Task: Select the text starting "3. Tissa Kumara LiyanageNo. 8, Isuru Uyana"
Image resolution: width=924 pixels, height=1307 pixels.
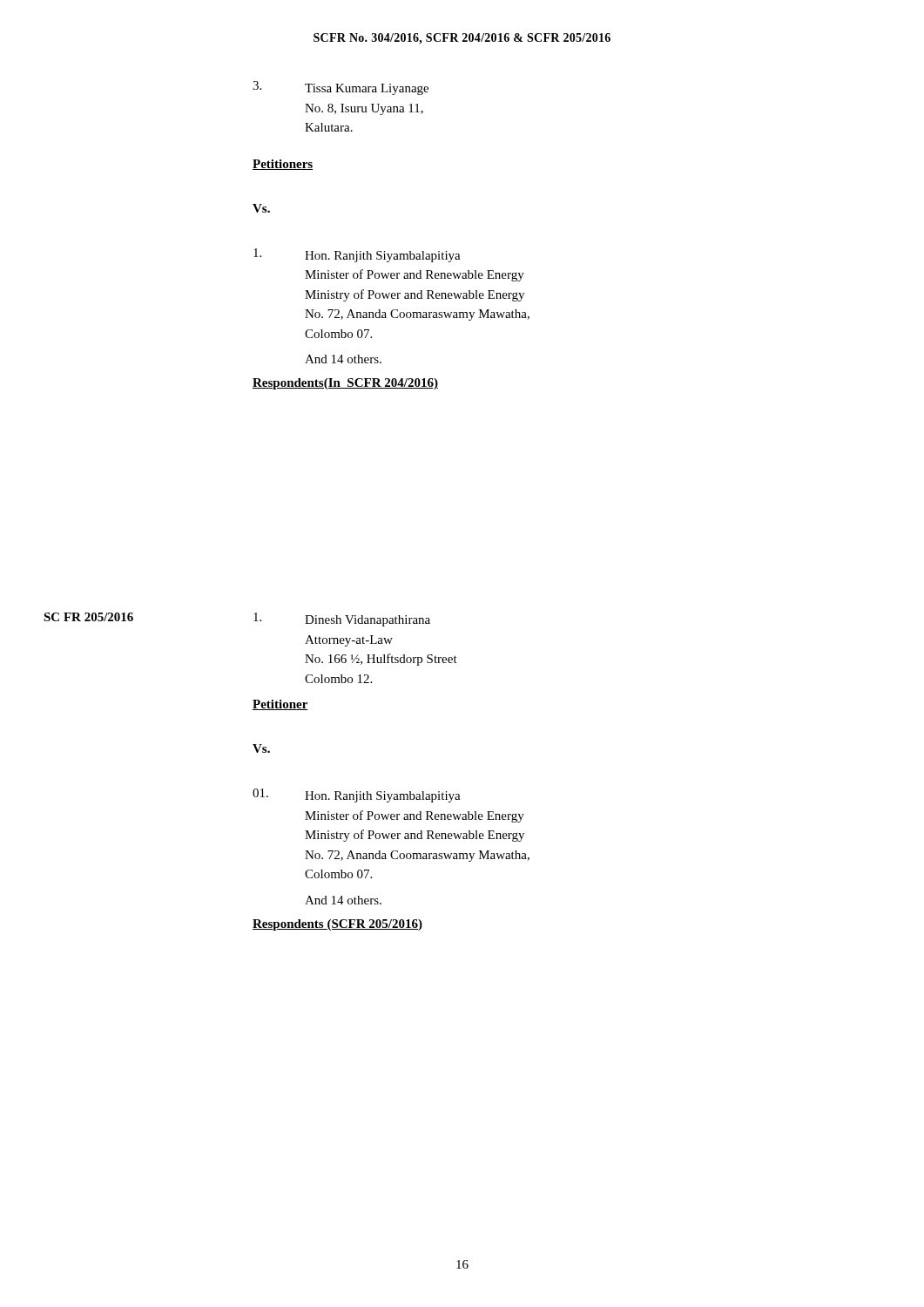Action: coord(341,108)
